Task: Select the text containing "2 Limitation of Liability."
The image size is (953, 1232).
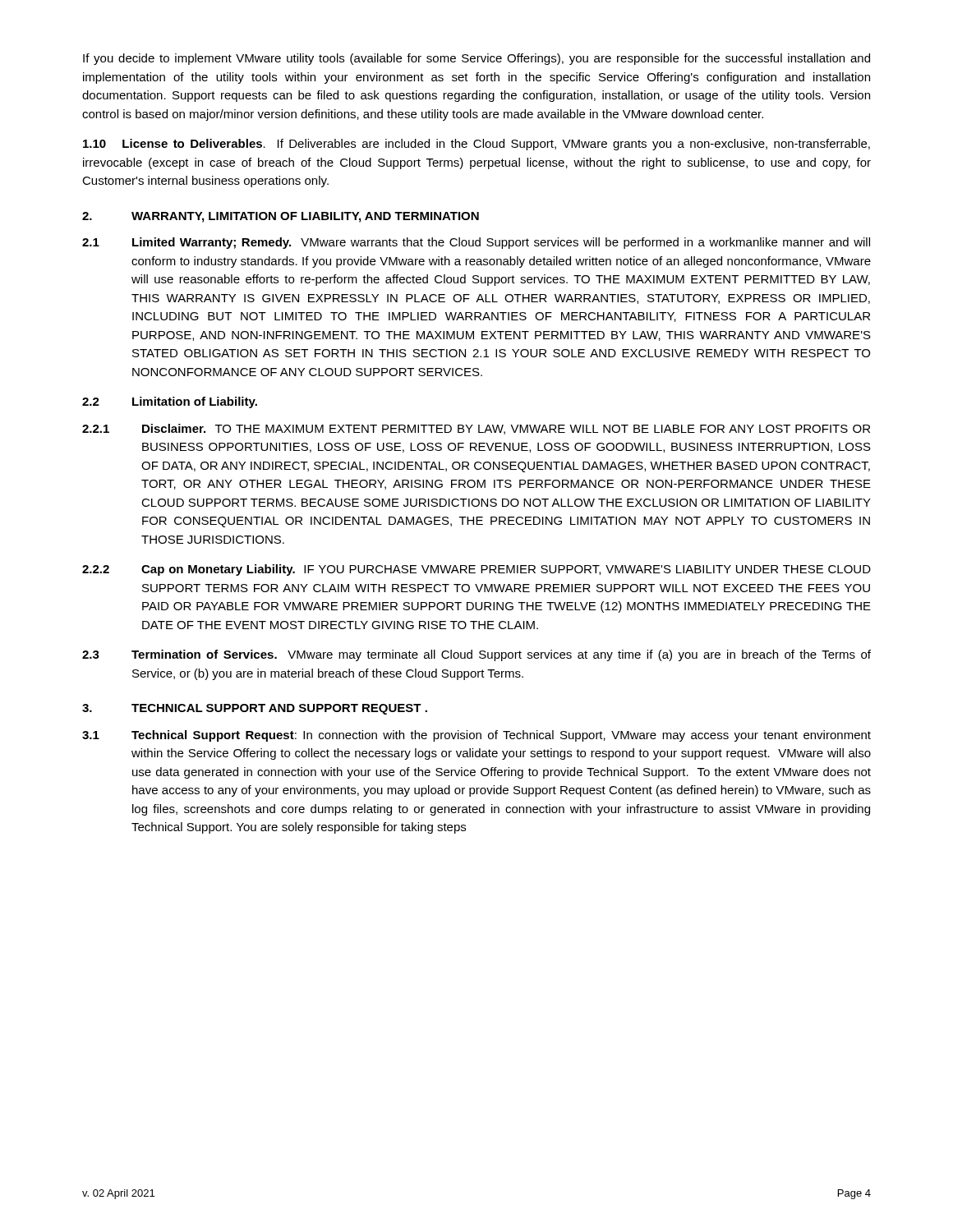Action: tap(170, 402)
